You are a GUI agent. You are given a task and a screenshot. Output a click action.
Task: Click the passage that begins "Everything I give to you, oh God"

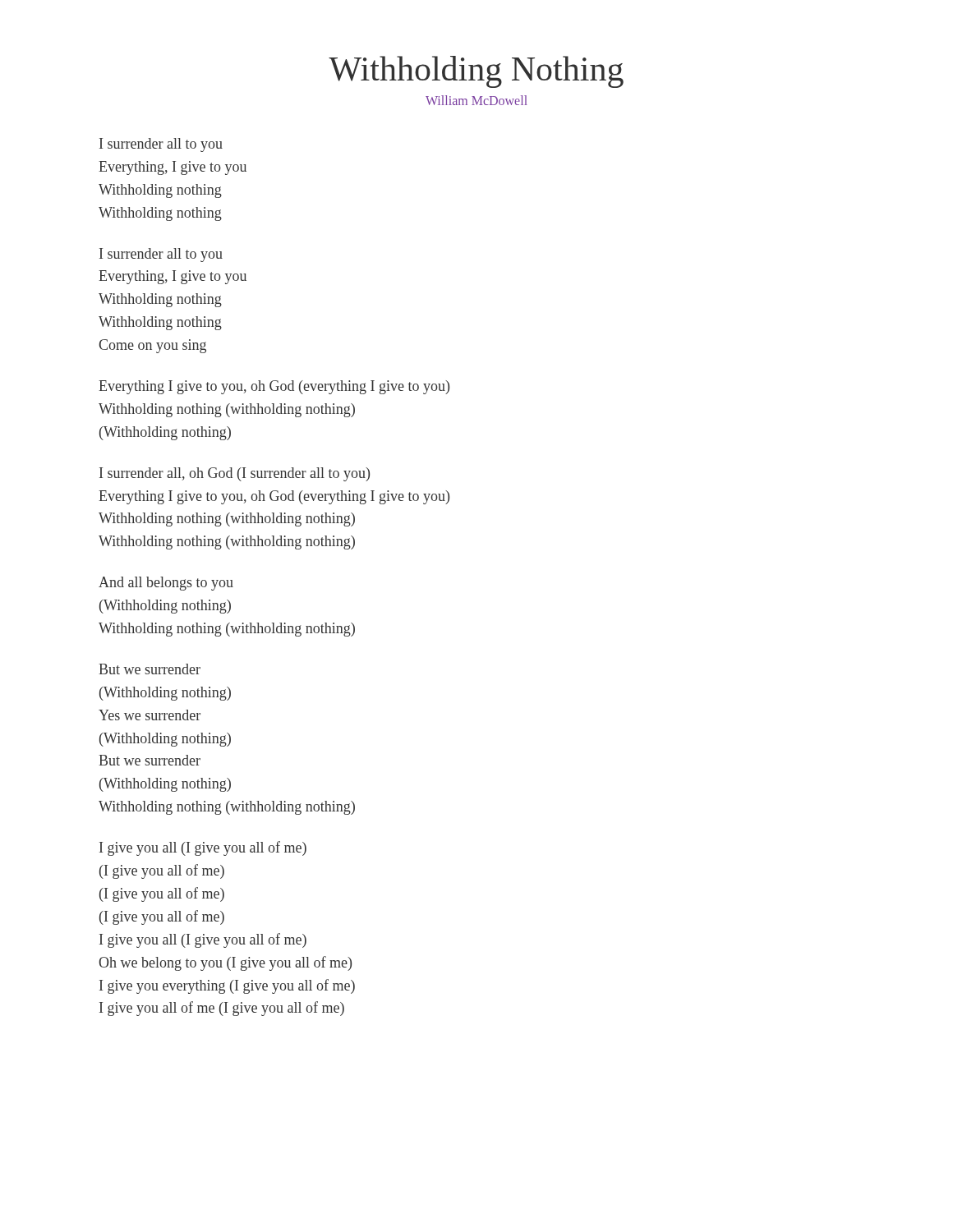coord(274,409)
